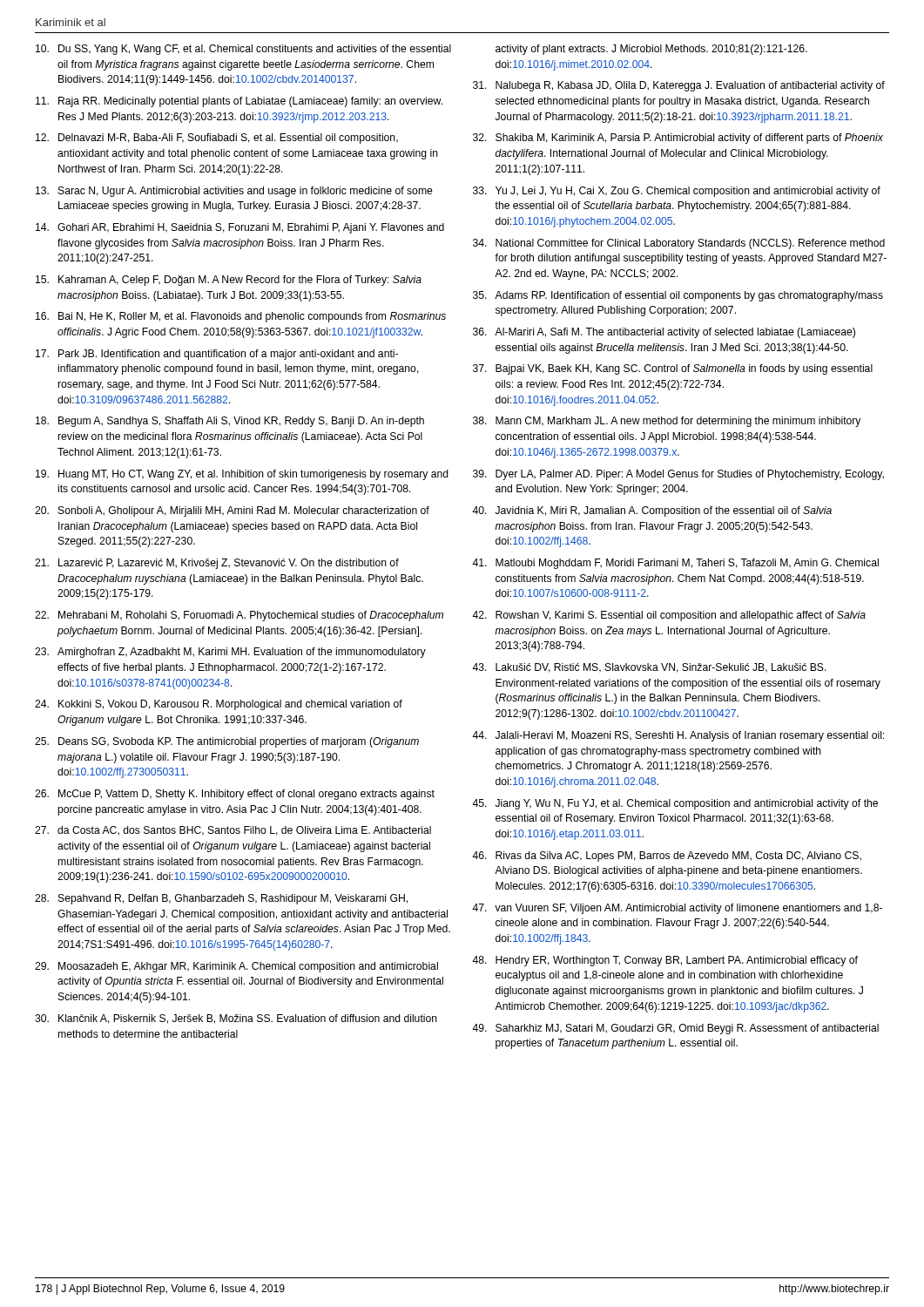The width and height of the screenshot is (924, 1307).
Task: Locate the block of text that opens with "19. Huang MT, Ho"
Action: pos(243,482)
